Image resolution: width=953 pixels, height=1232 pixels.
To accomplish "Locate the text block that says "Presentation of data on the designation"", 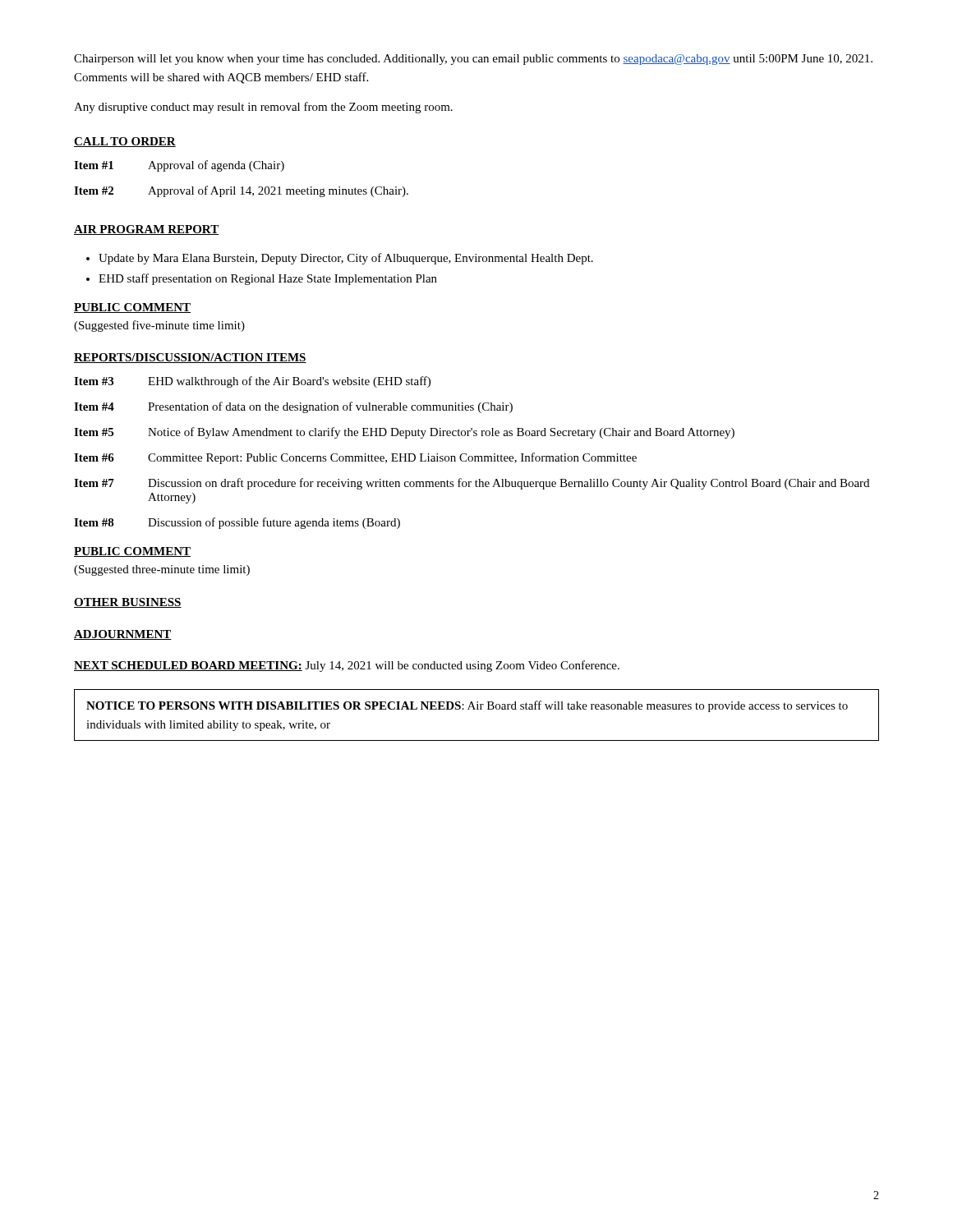I will pyautogui.click(x=330, y=407).
